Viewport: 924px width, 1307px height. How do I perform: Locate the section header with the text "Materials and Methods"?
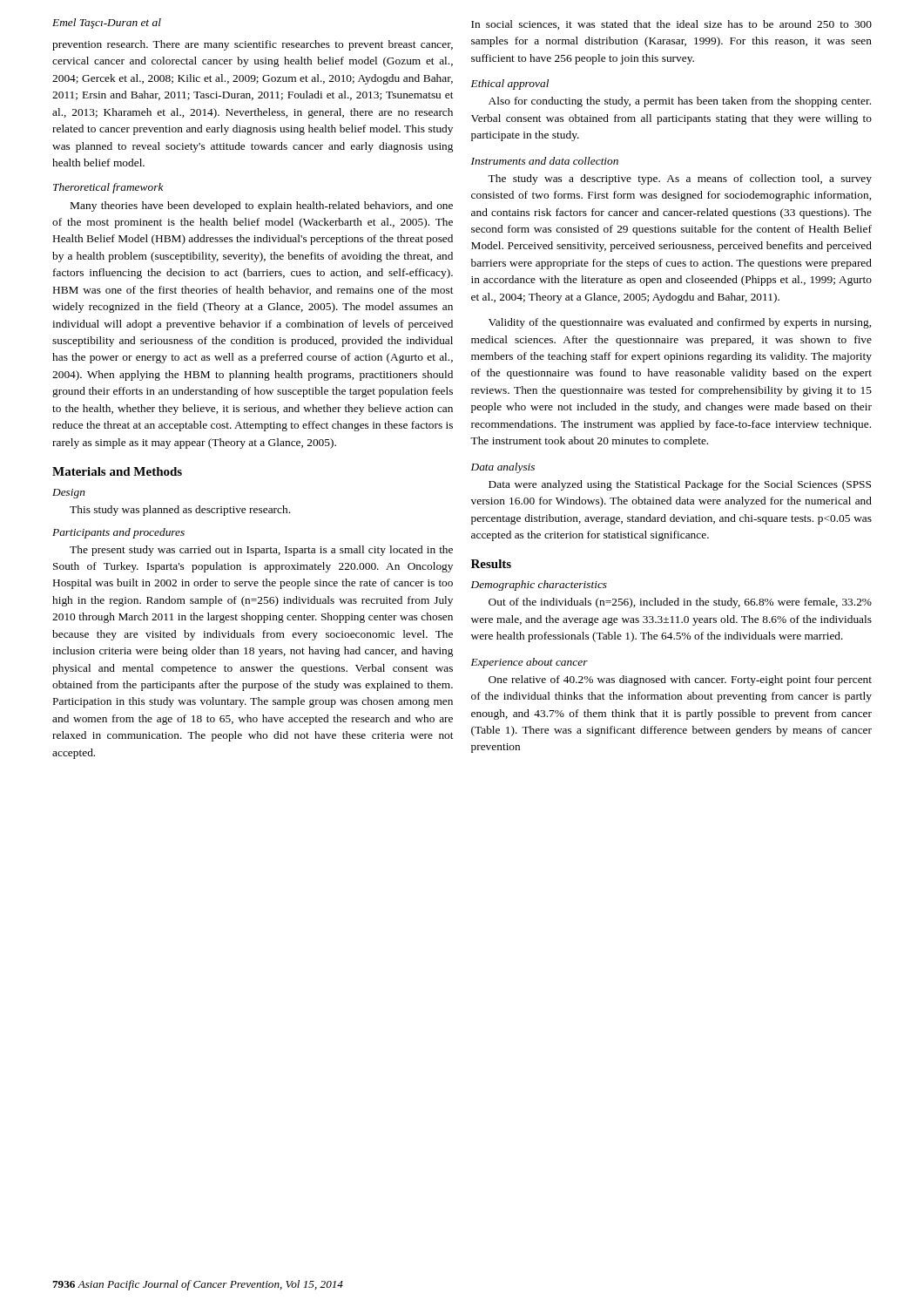(x=117, y=471)
